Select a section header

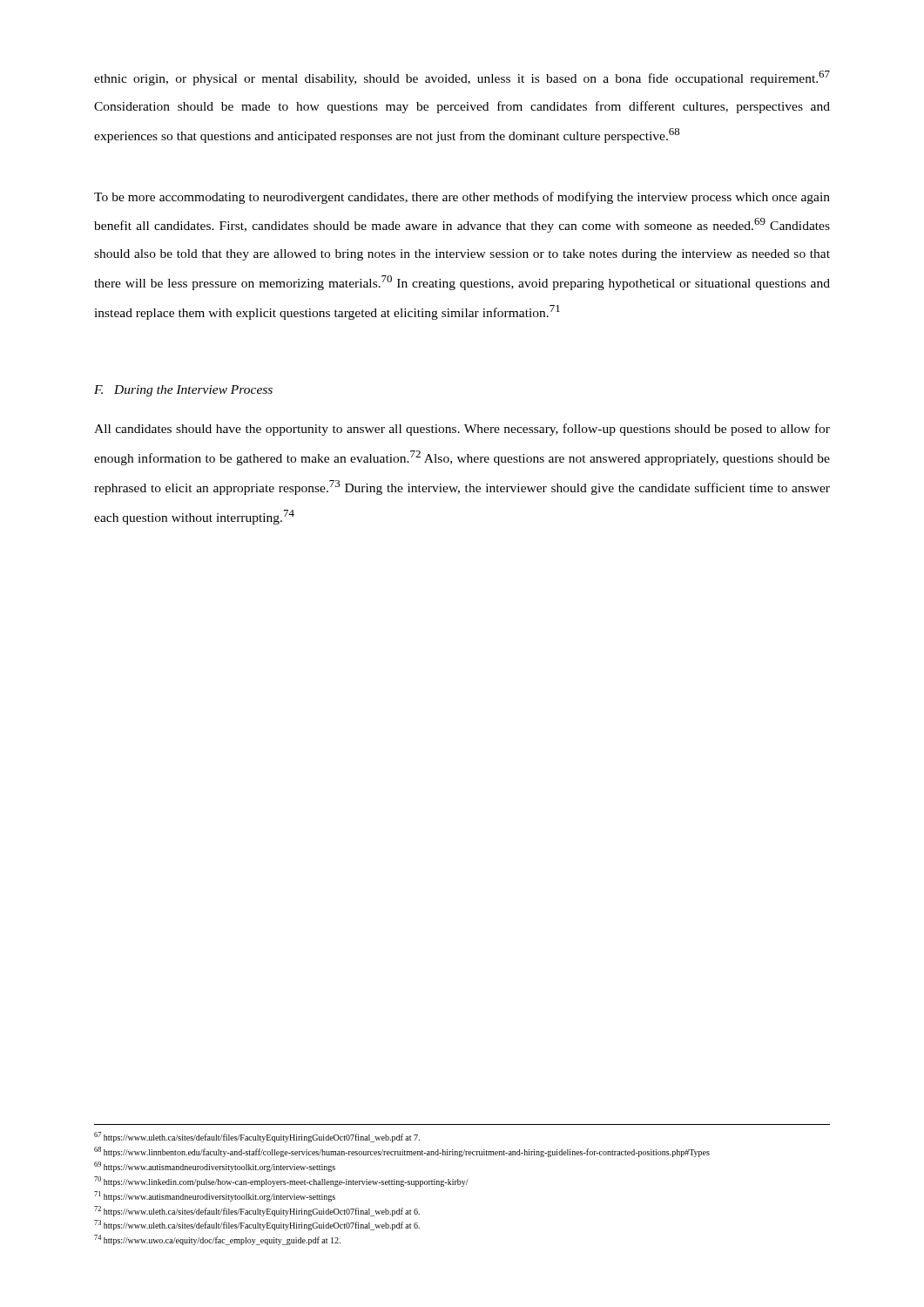(x=183, y=389)
